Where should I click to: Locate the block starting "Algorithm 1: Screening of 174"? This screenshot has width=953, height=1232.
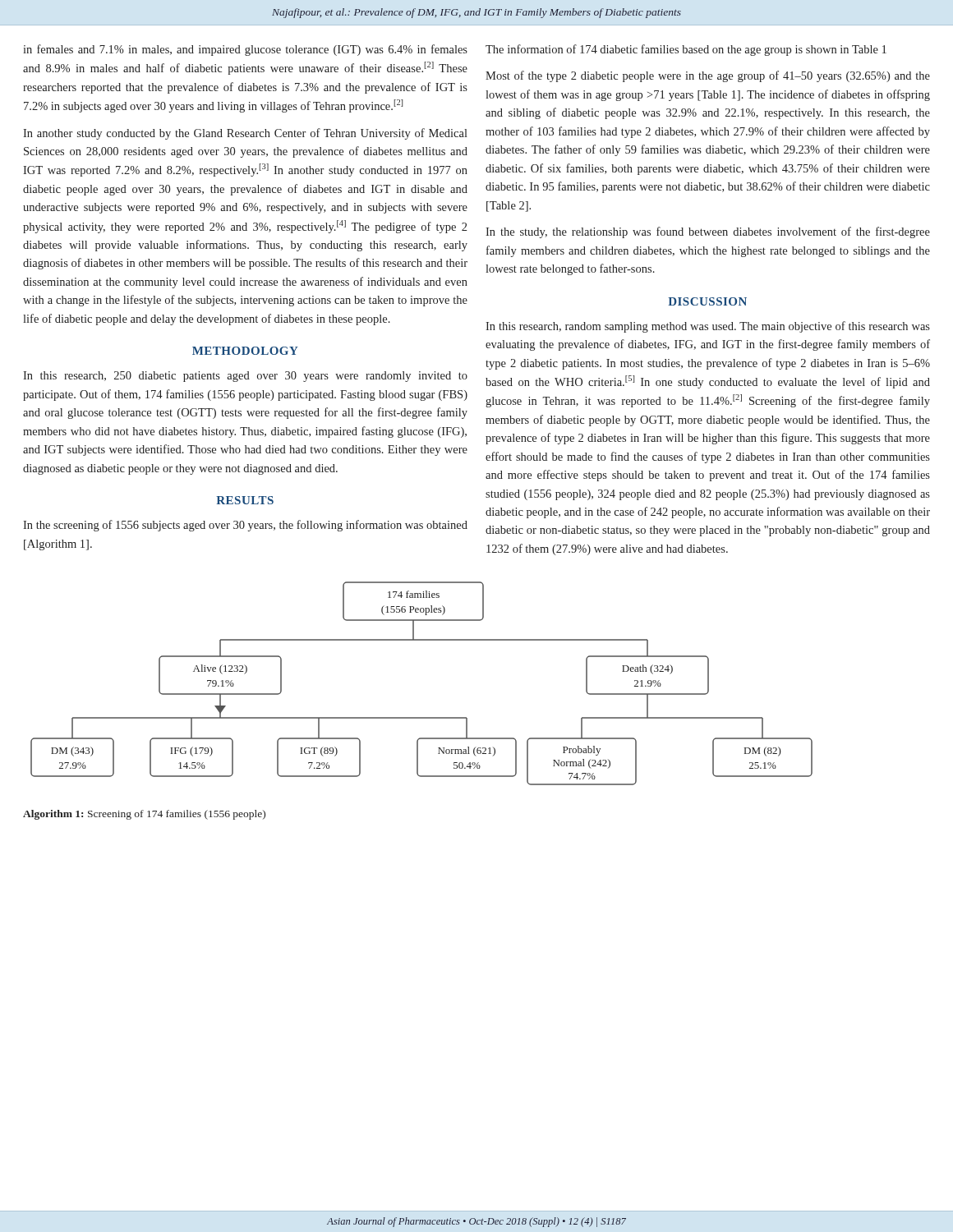(x=145, y=814)
